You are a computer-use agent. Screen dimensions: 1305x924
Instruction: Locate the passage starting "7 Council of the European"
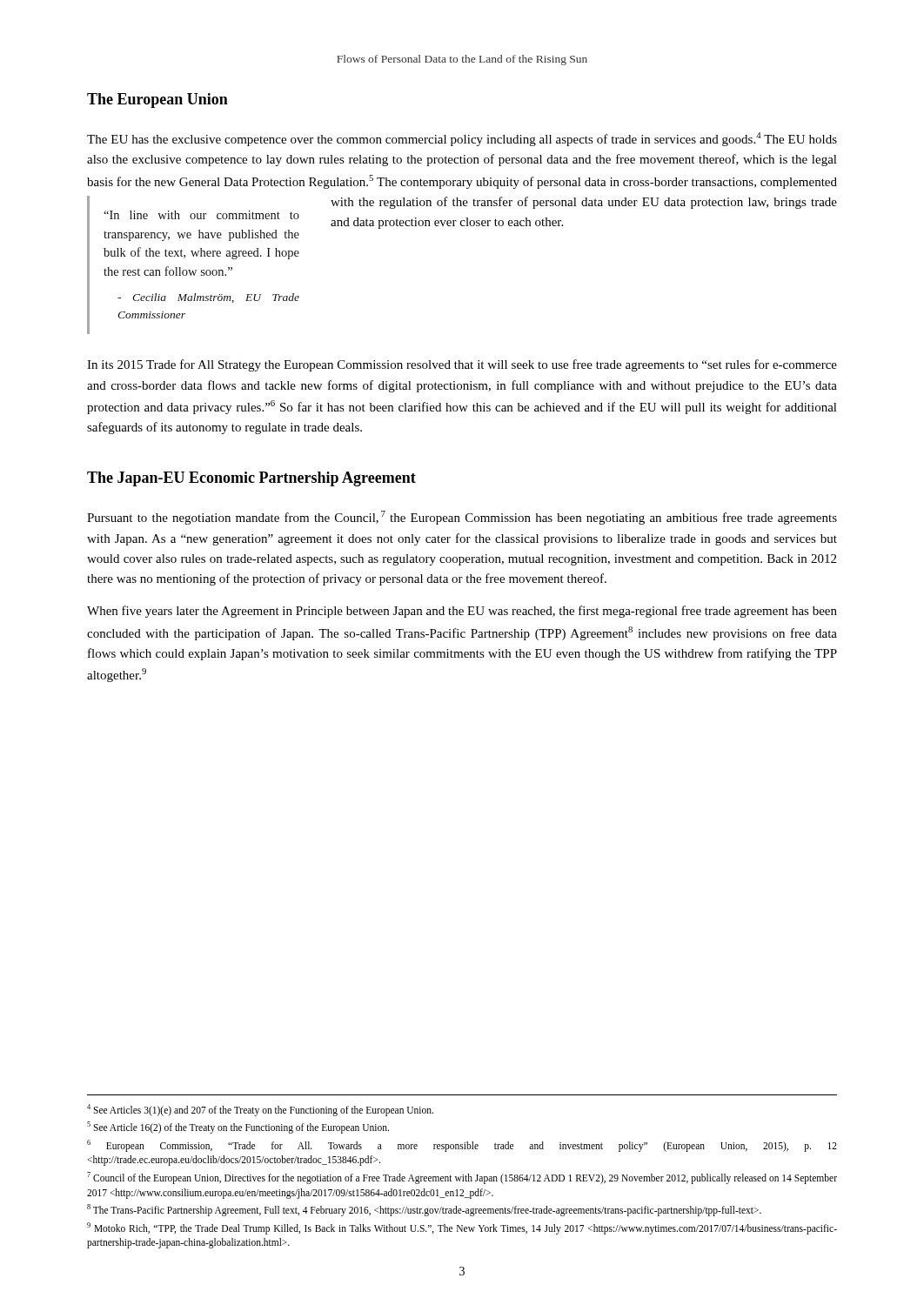(x=462, y=1184)
